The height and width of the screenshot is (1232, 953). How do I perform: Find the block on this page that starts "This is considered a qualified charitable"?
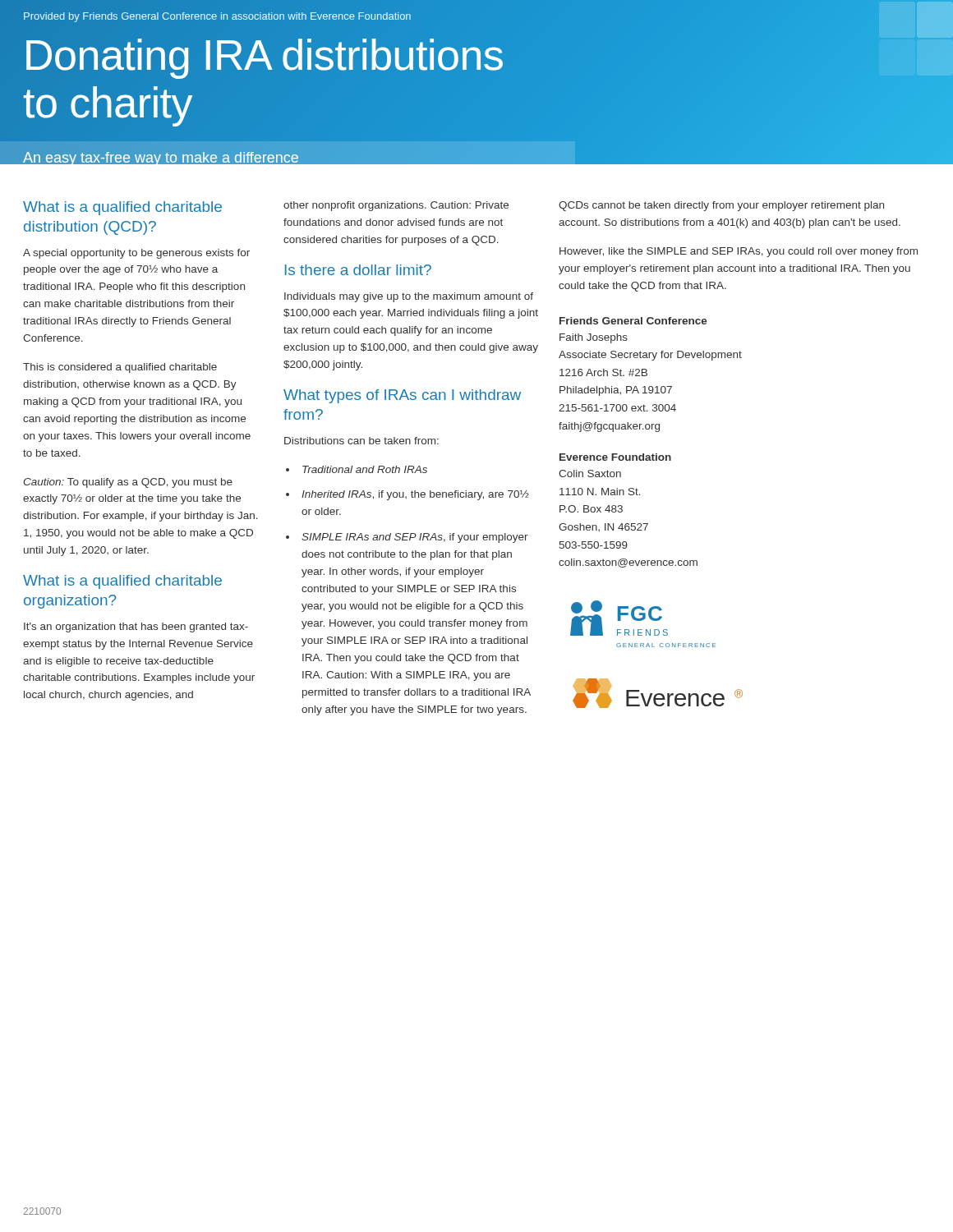[x=142, y=411]
